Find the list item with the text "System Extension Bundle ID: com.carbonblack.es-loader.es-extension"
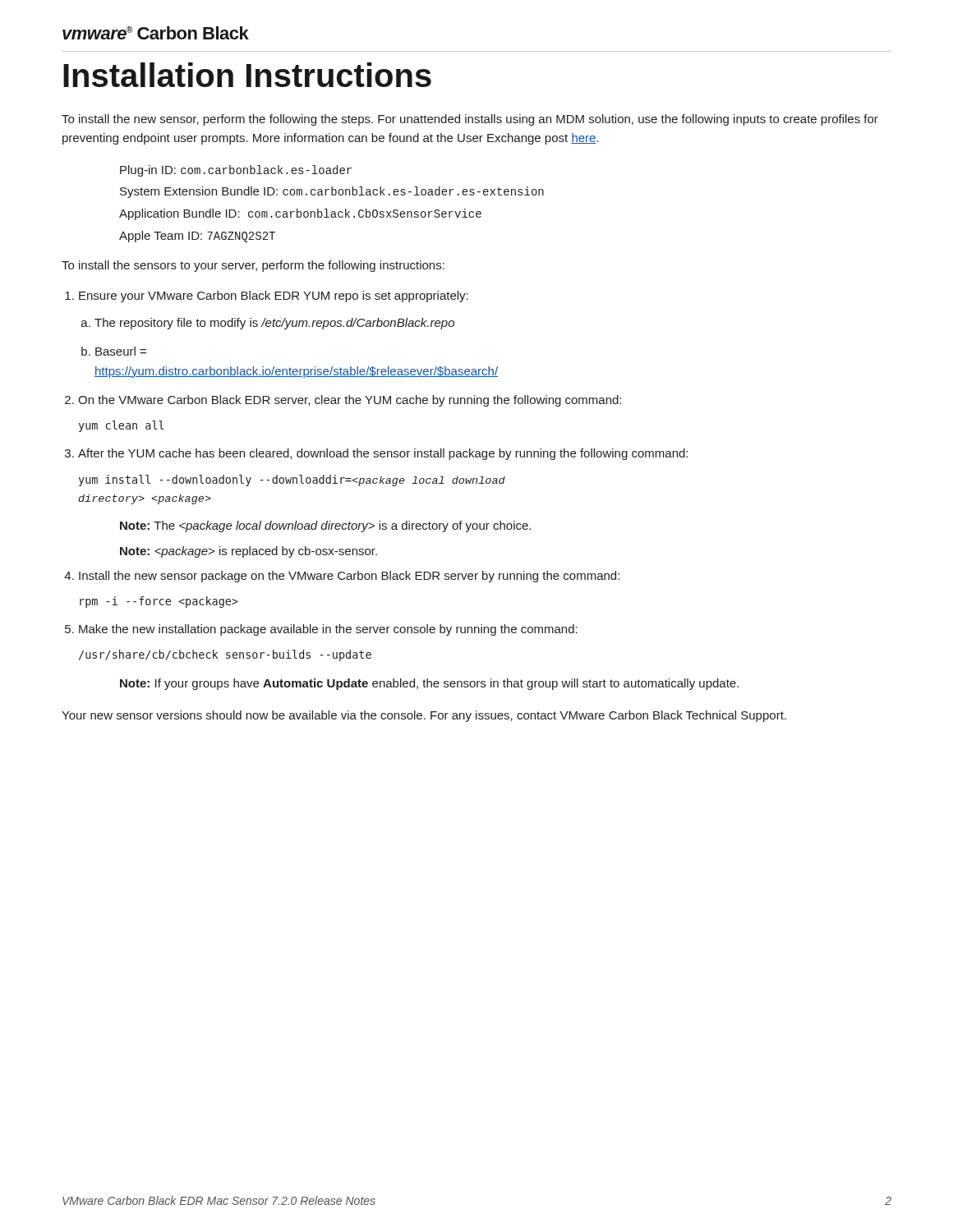 tap(332, 192)
